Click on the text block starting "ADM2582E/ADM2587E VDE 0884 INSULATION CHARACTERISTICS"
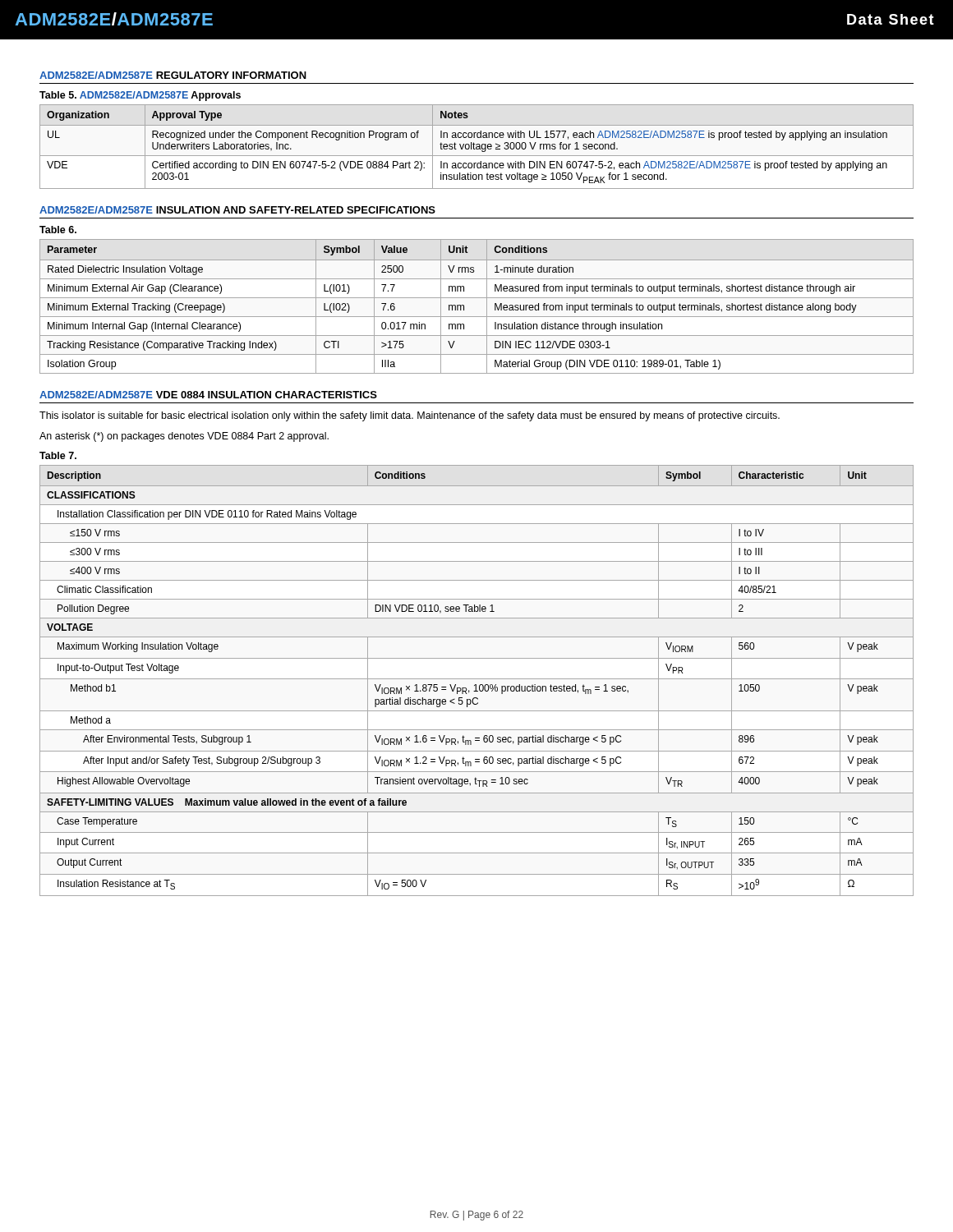Viewport: 953px width, 1232px height. click(208, 394)
